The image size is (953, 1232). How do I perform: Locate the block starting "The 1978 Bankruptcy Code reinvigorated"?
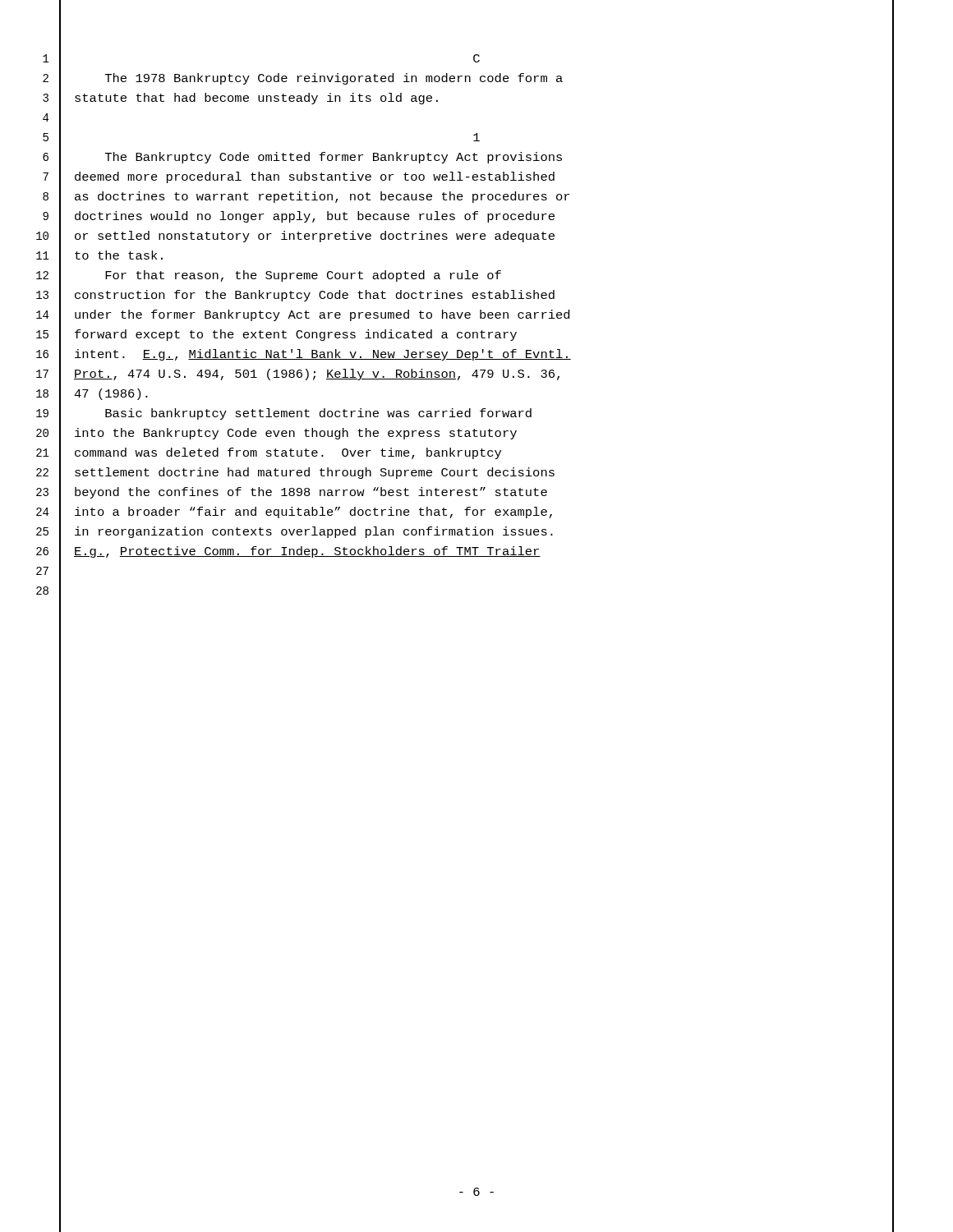point(318,89)
